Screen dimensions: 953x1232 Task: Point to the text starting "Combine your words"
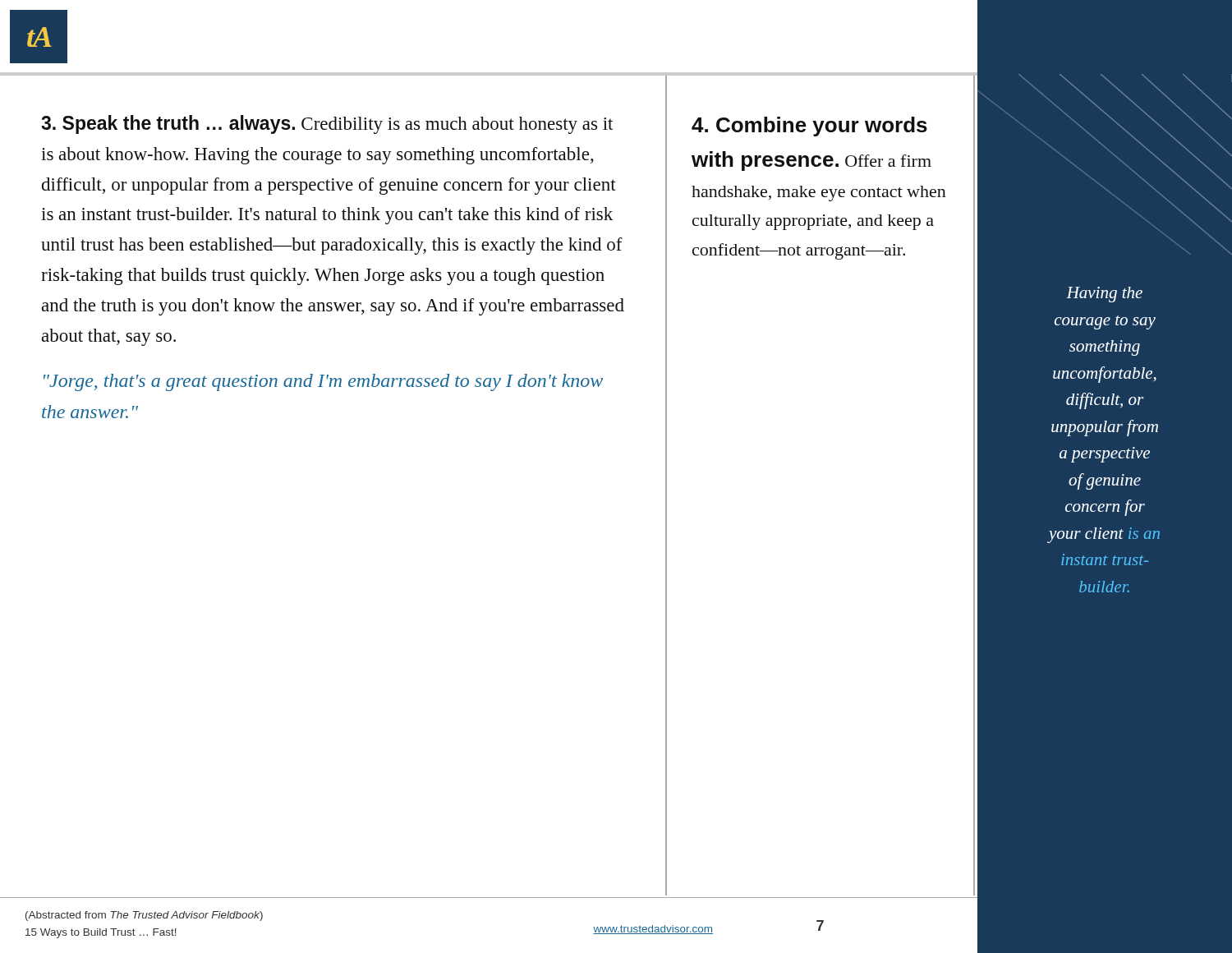pyautogui.click(x=819, y=186)
